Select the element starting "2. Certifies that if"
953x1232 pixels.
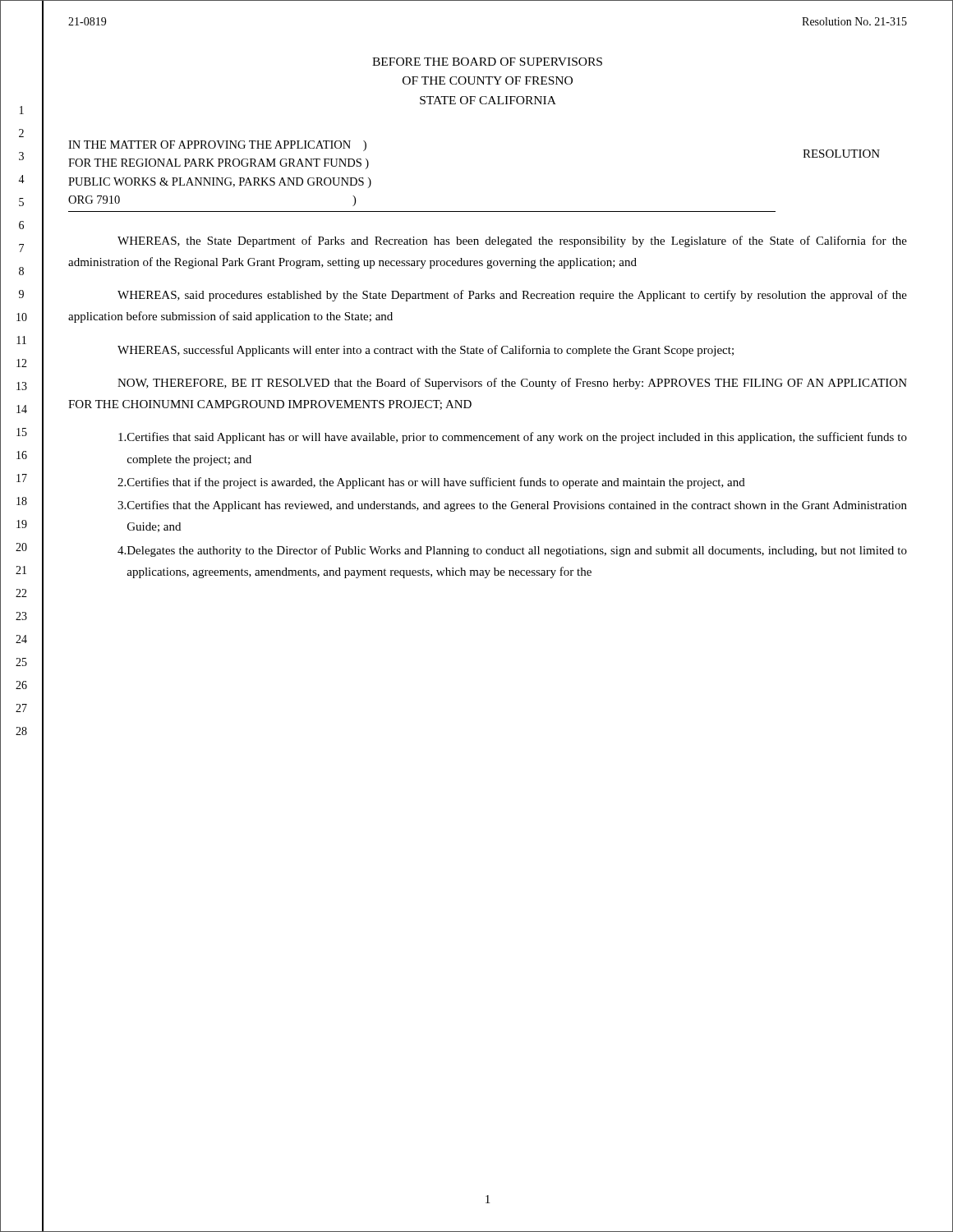click(x=488, y=482)
